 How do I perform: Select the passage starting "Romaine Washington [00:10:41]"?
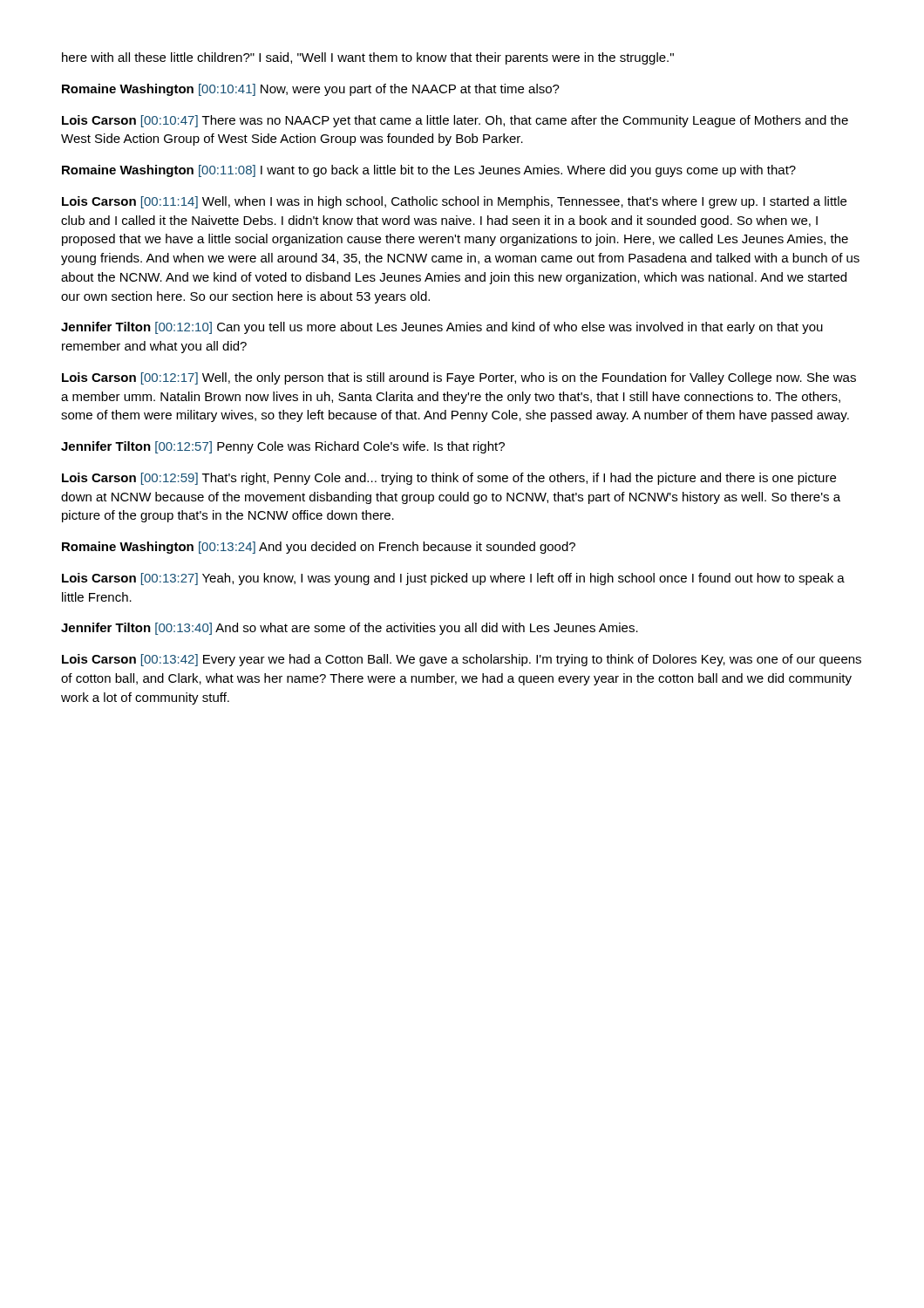(310, 88)
